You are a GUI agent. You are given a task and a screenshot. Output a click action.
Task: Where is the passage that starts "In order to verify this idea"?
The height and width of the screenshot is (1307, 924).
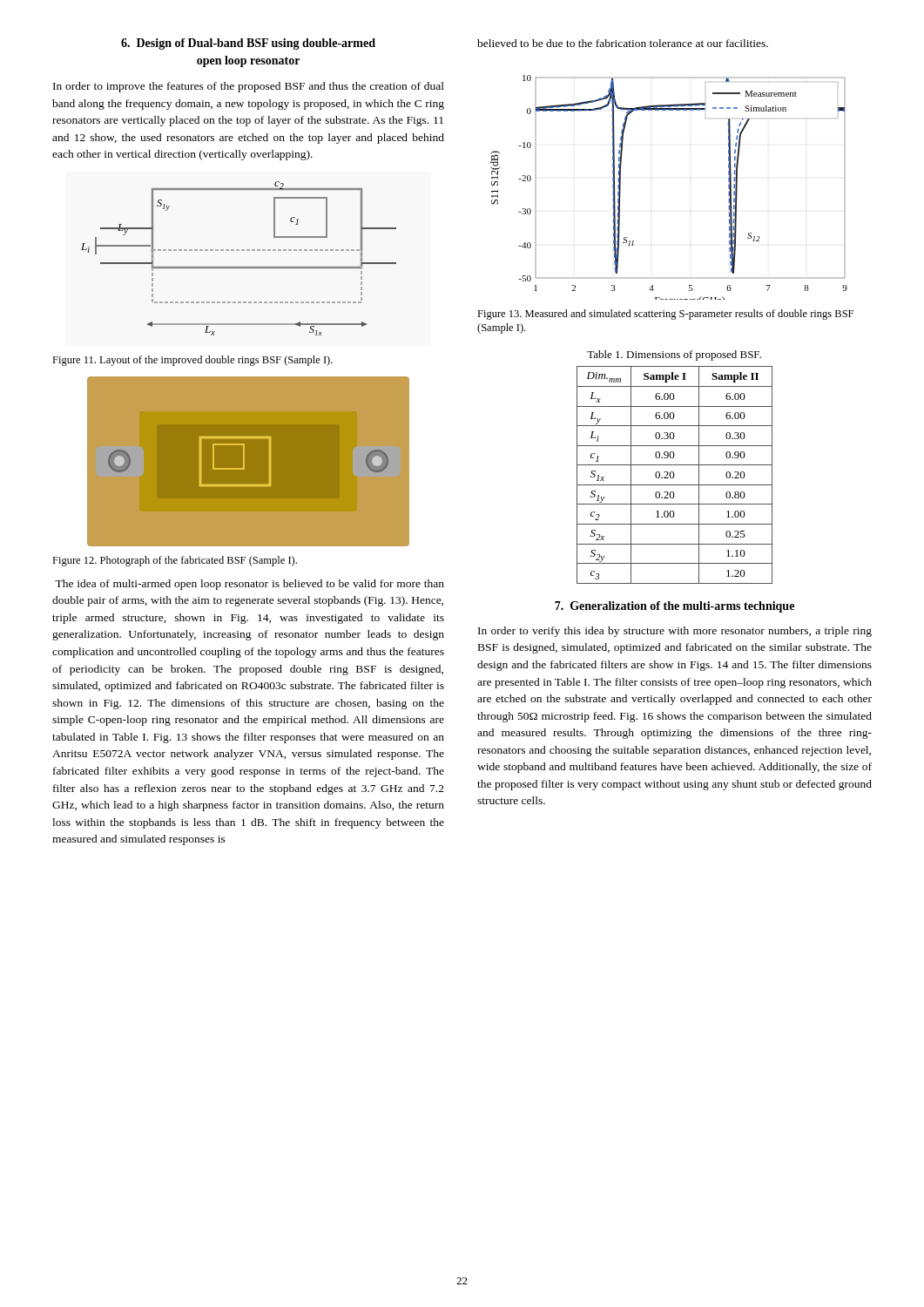[x=674, y=715]
